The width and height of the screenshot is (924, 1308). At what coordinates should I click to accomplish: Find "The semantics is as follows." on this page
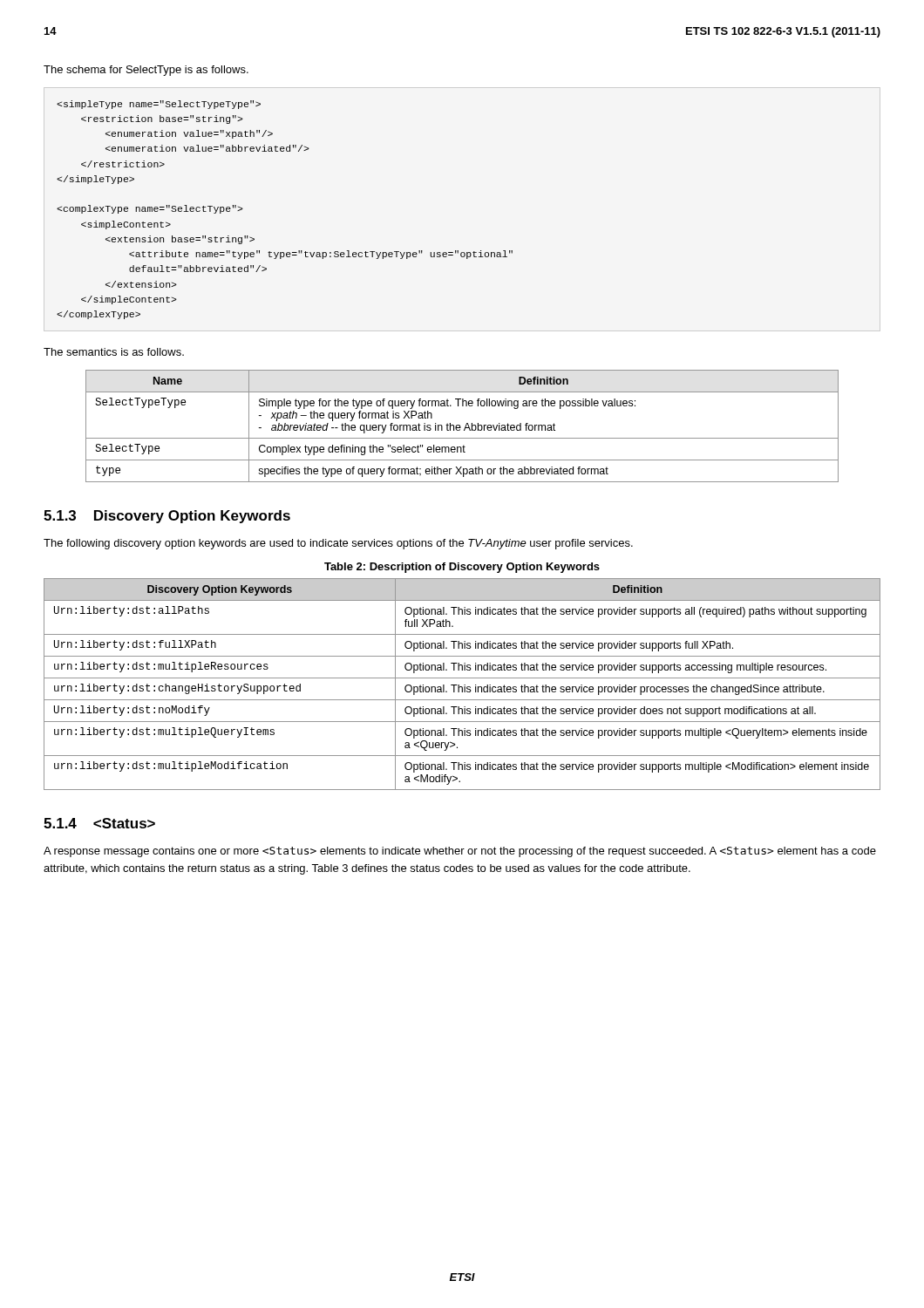coord(114,352)
